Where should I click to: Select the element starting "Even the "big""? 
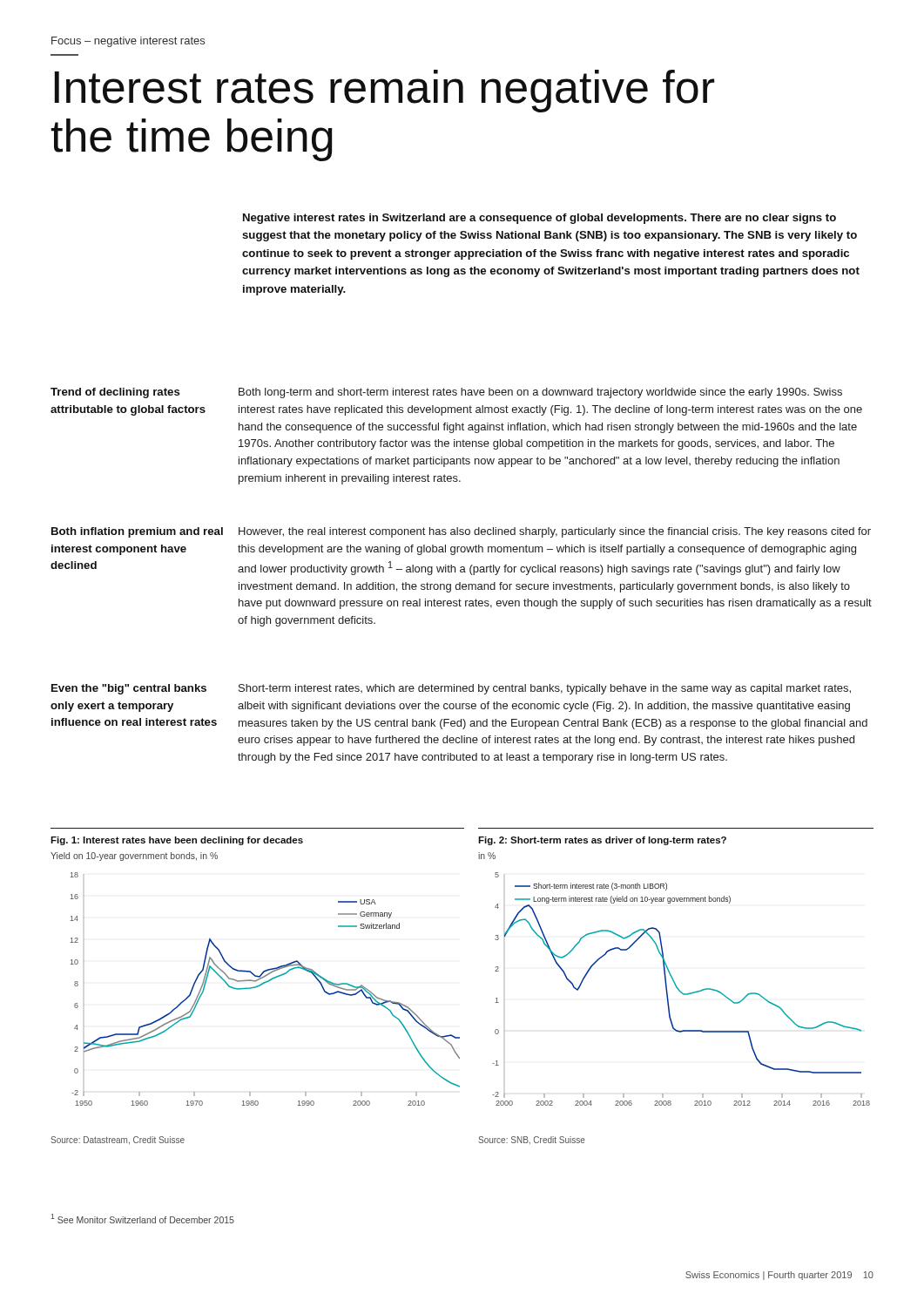point(134,705)
